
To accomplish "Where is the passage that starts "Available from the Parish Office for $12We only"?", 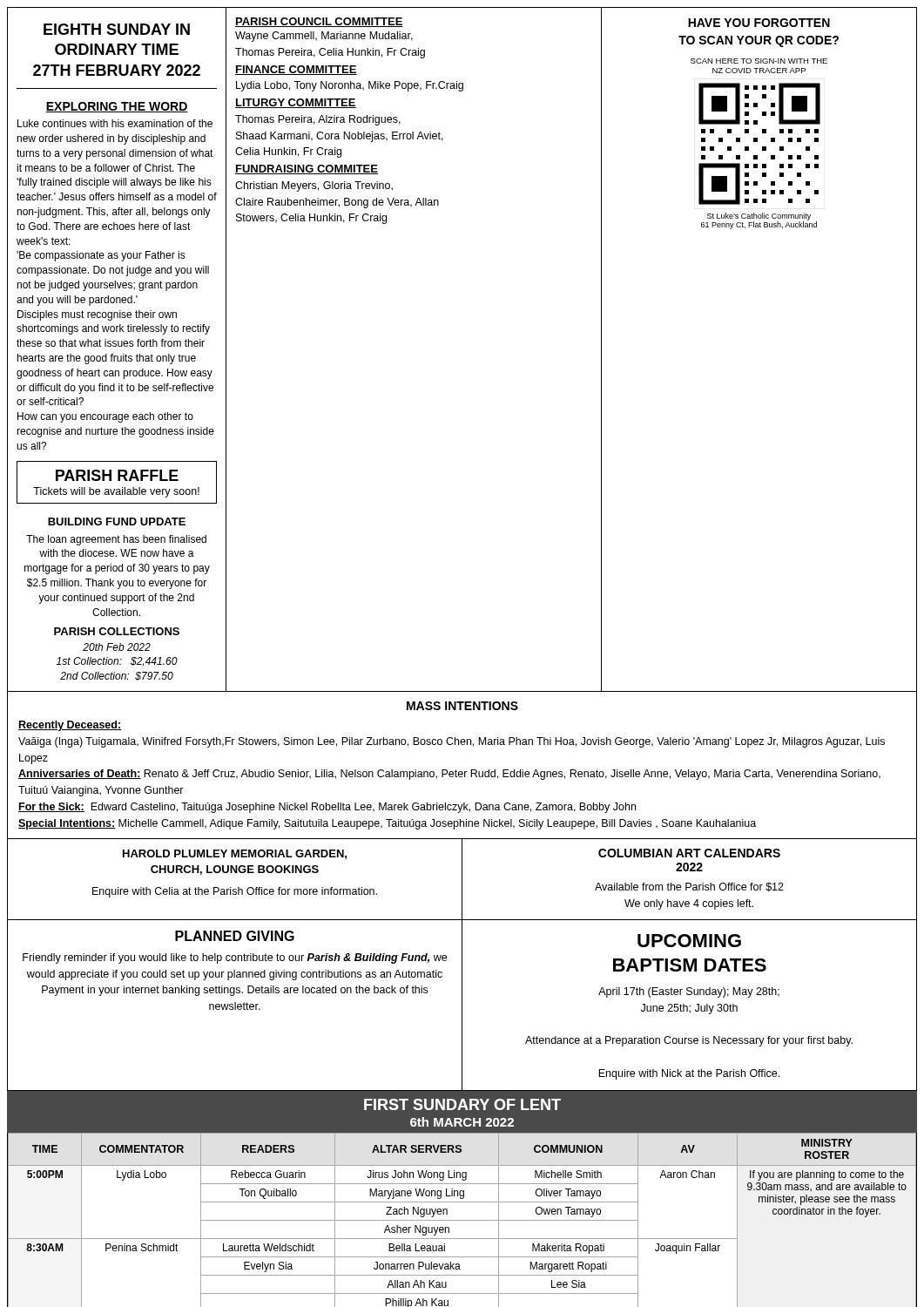I will [689, 895].
